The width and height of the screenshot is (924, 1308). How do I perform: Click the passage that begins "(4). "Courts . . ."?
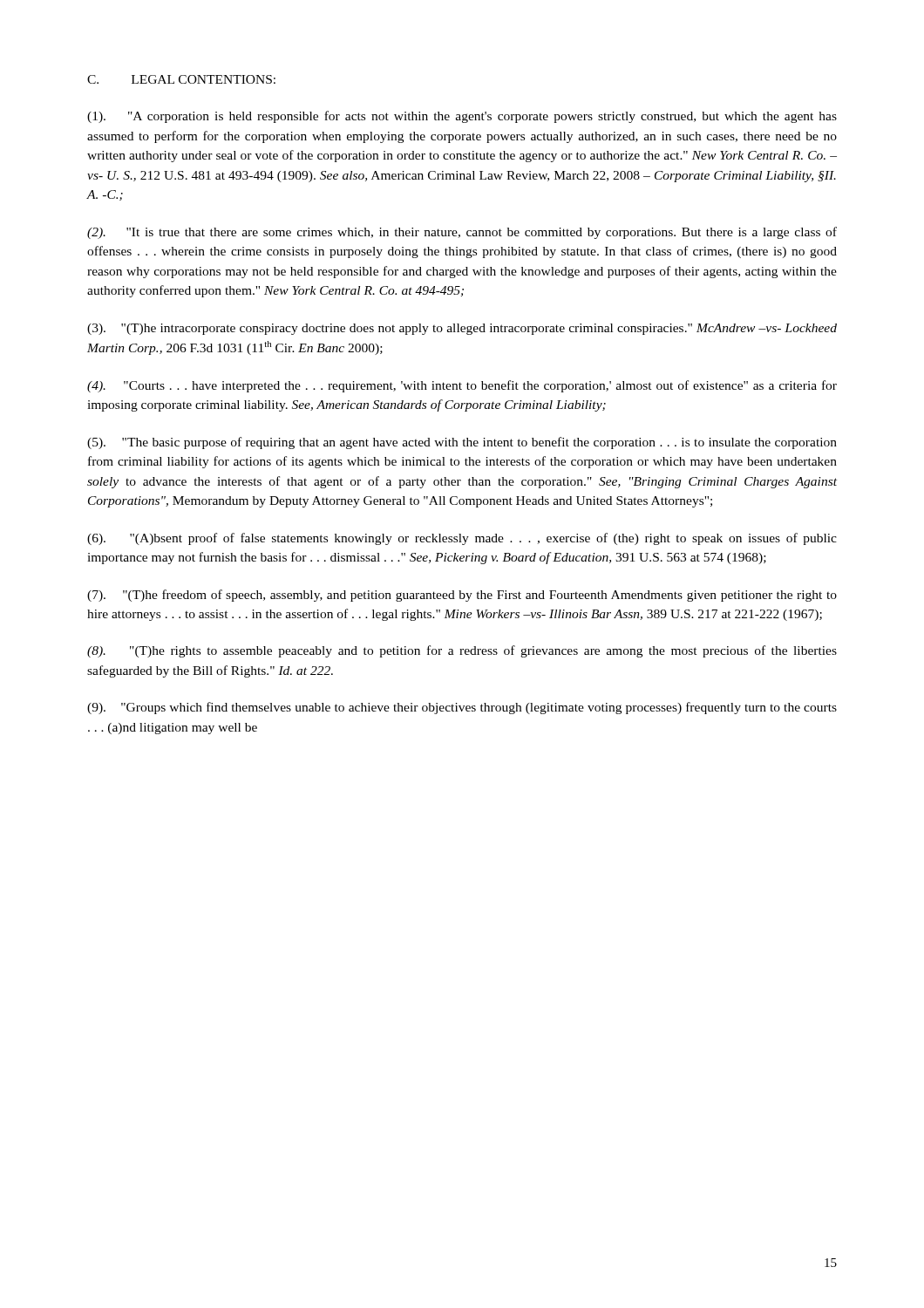click(x=462, y=395)
